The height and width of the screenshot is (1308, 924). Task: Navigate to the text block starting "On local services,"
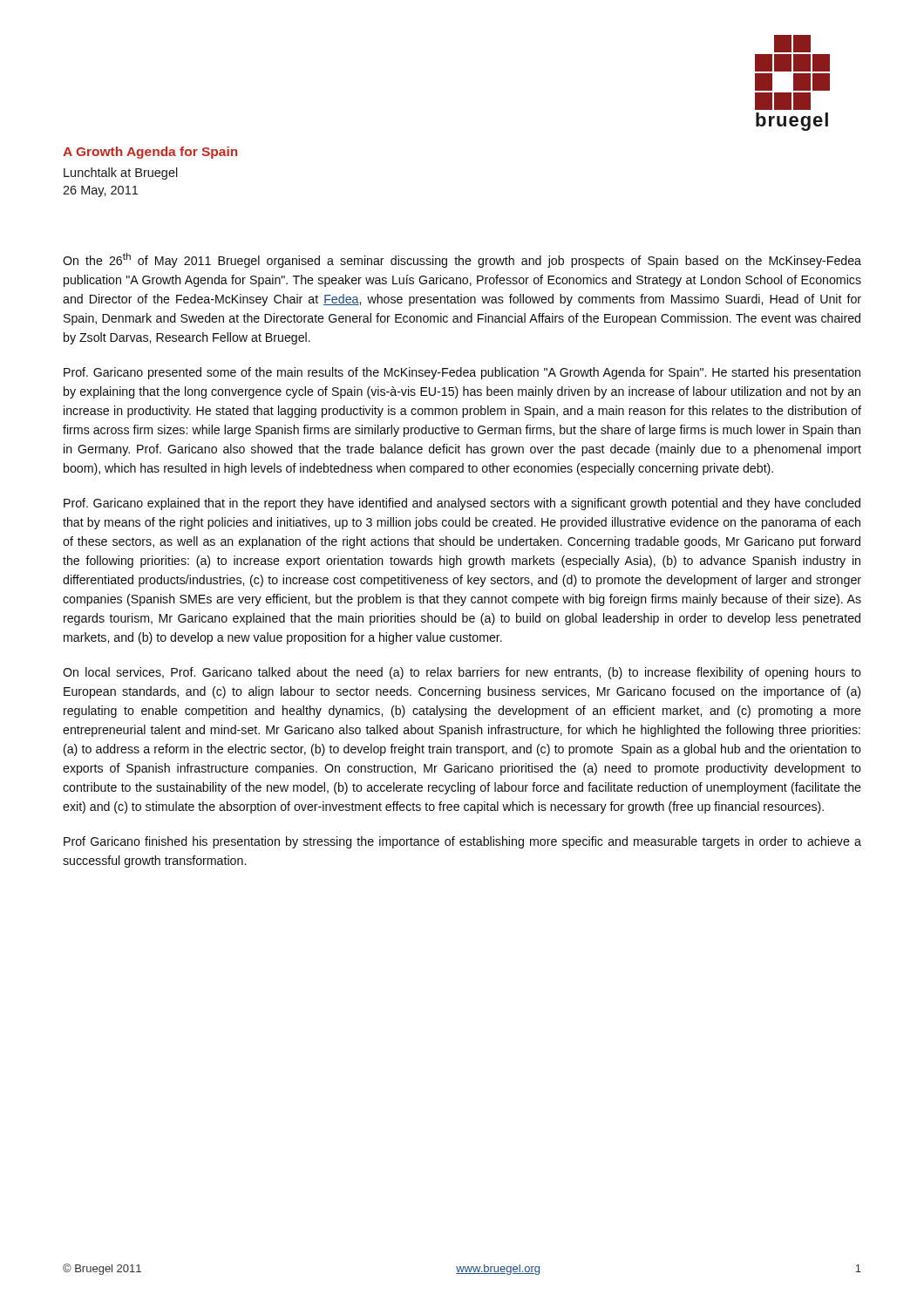pyautogui.click(x=462, y=739)
